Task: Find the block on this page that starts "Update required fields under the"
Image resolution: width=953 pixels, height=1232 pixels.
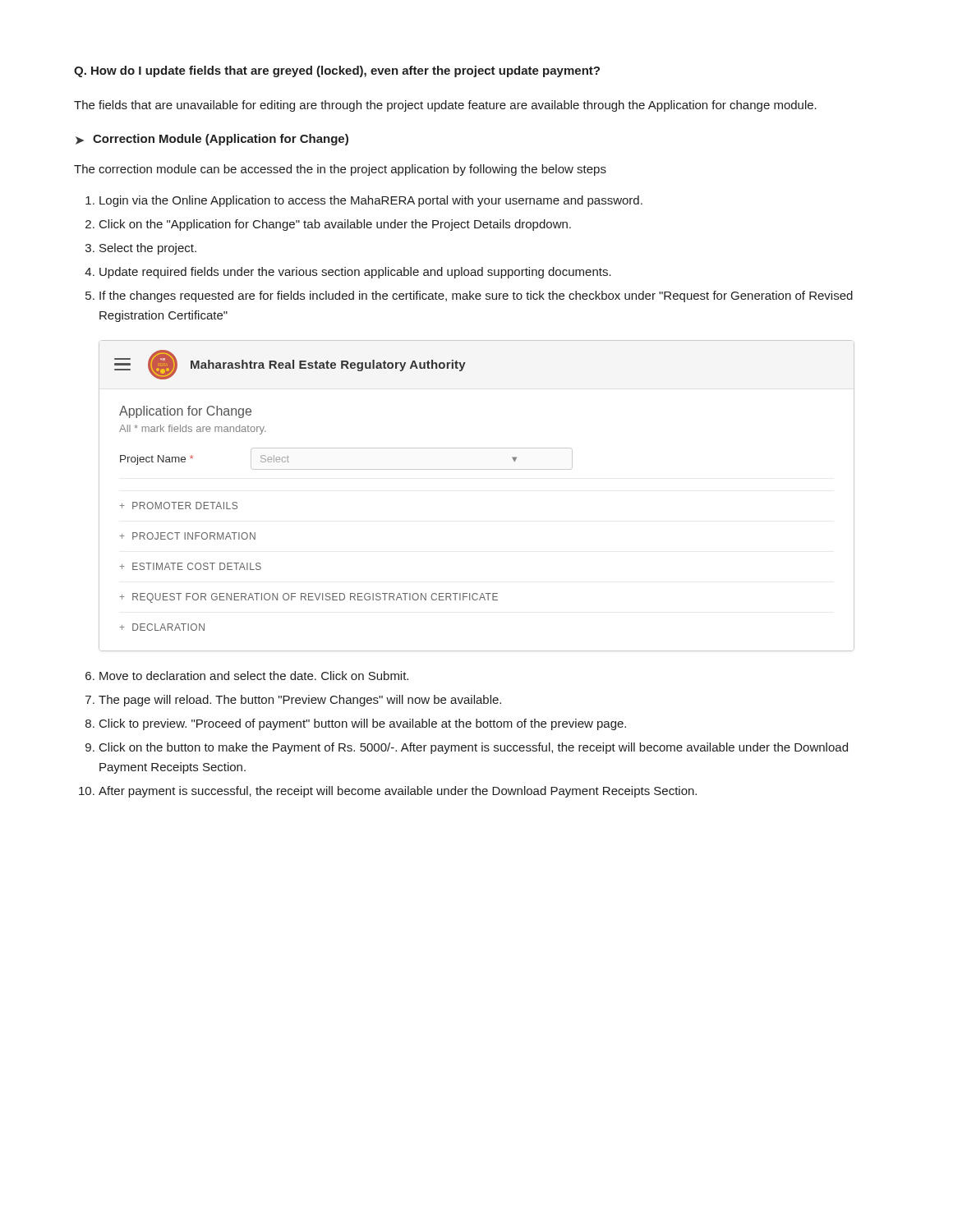Action: (x=355, y=271)
